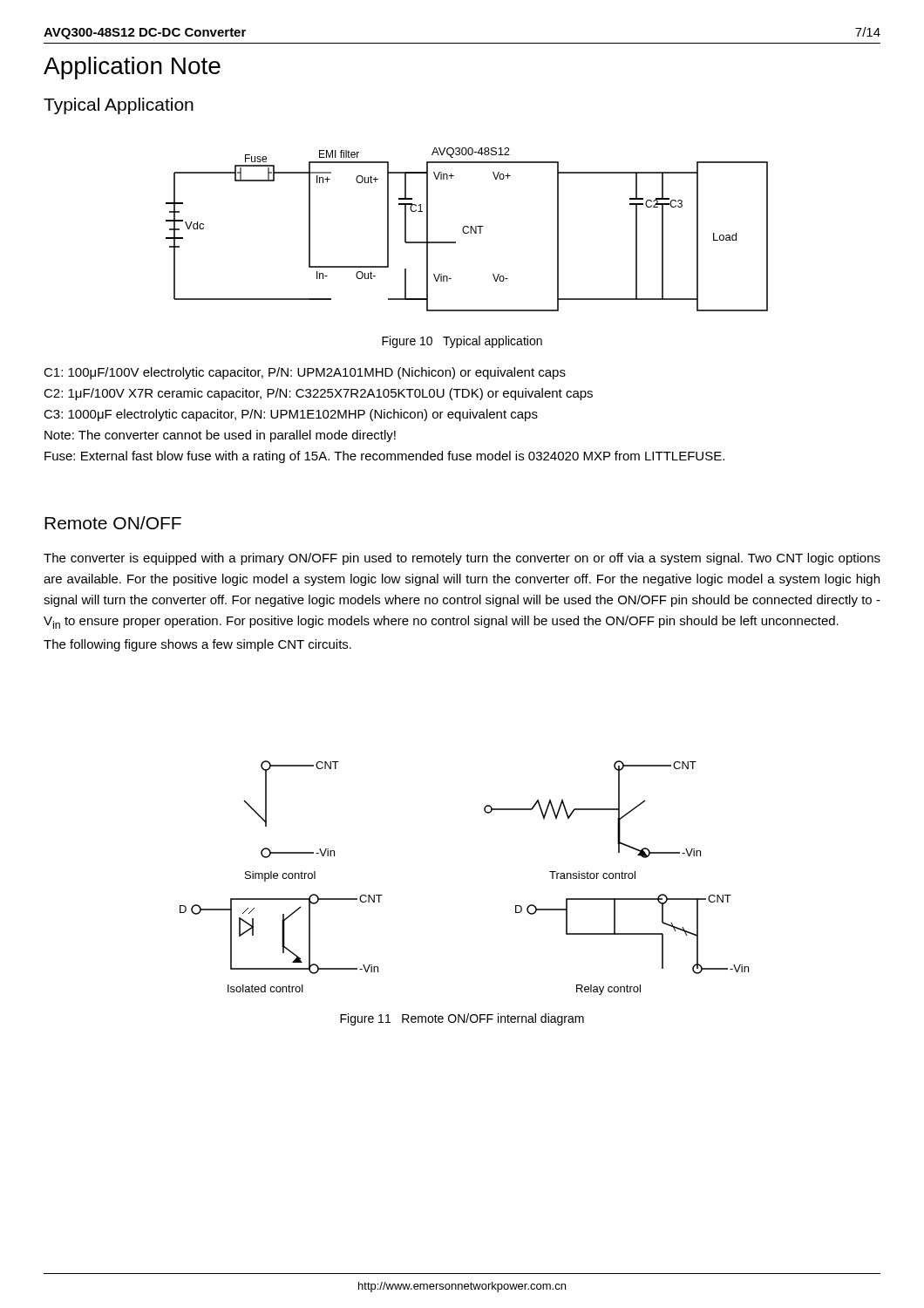Screen dimensions: 1308x924
Task: Find the block starting "Figure 10 Typical"
Action: [x=462, y=341]
